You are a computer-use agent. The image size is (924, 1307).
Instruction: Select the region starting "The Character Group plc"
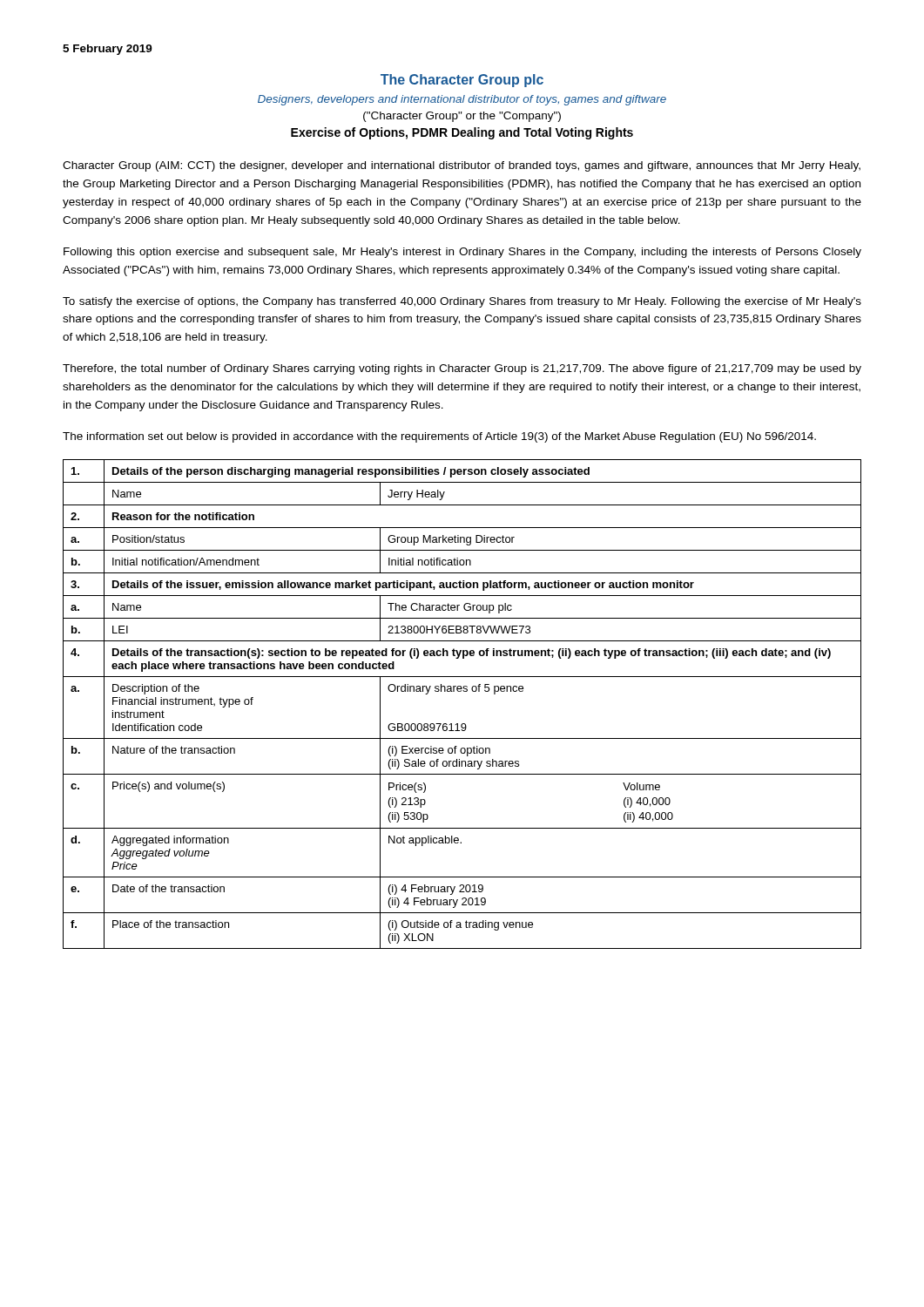[462, 80]
